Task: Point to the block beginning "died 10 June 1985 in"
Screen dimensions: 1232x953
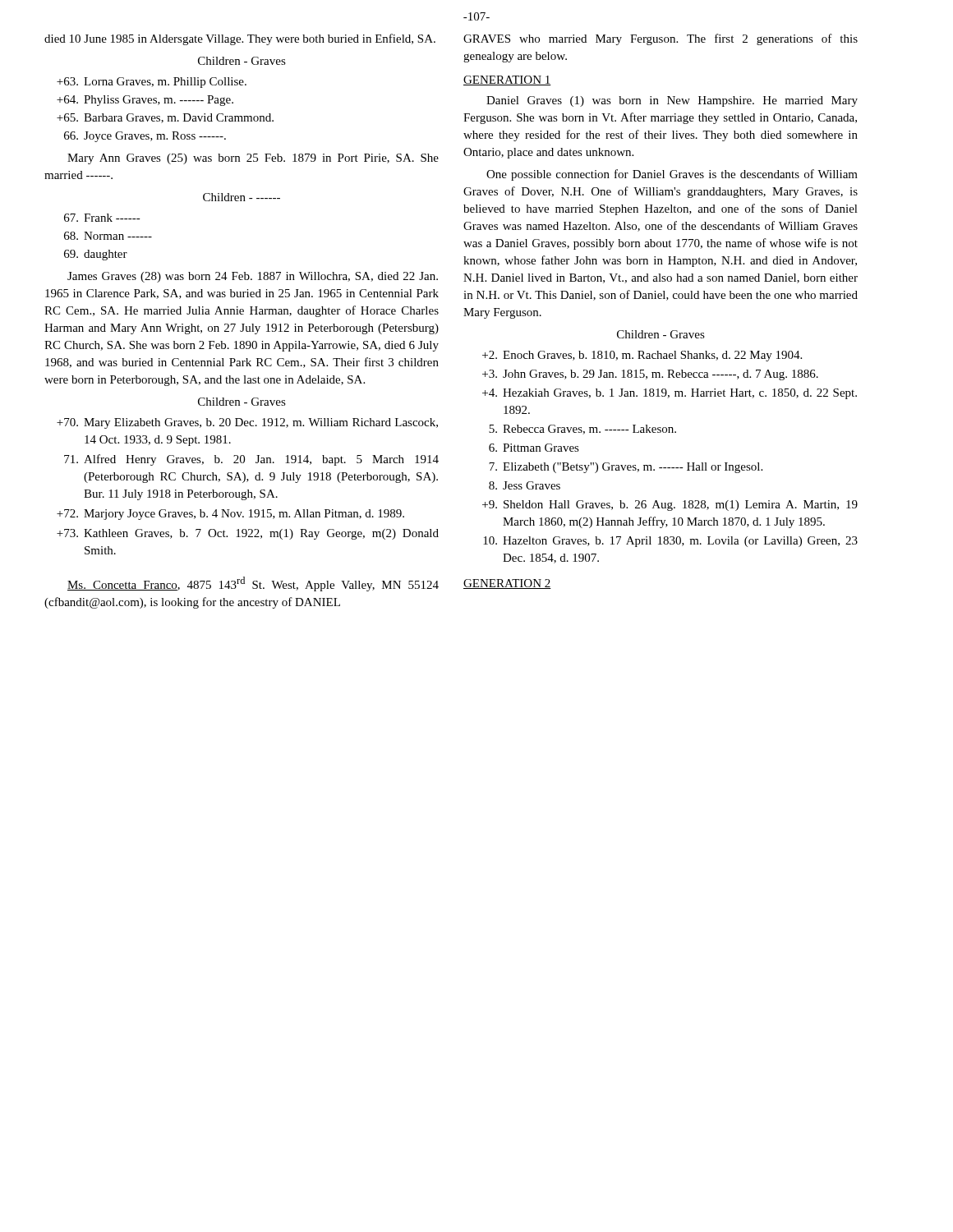Action: tap(242, 39)
